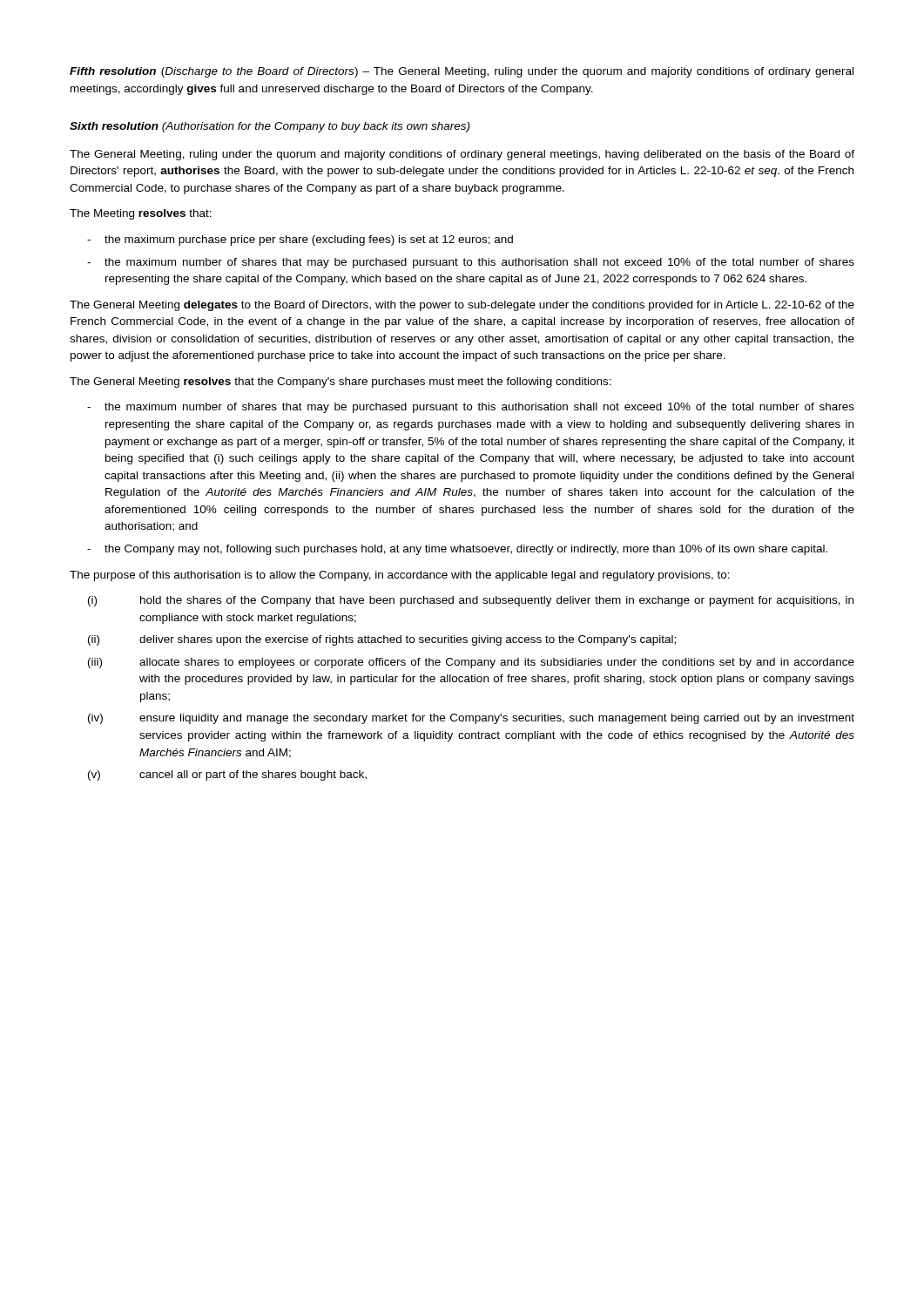Select the text block starting "The Meeting resolves that:"
The width and height of the screenshot is (924, 1307).
(x=141, y=214)
